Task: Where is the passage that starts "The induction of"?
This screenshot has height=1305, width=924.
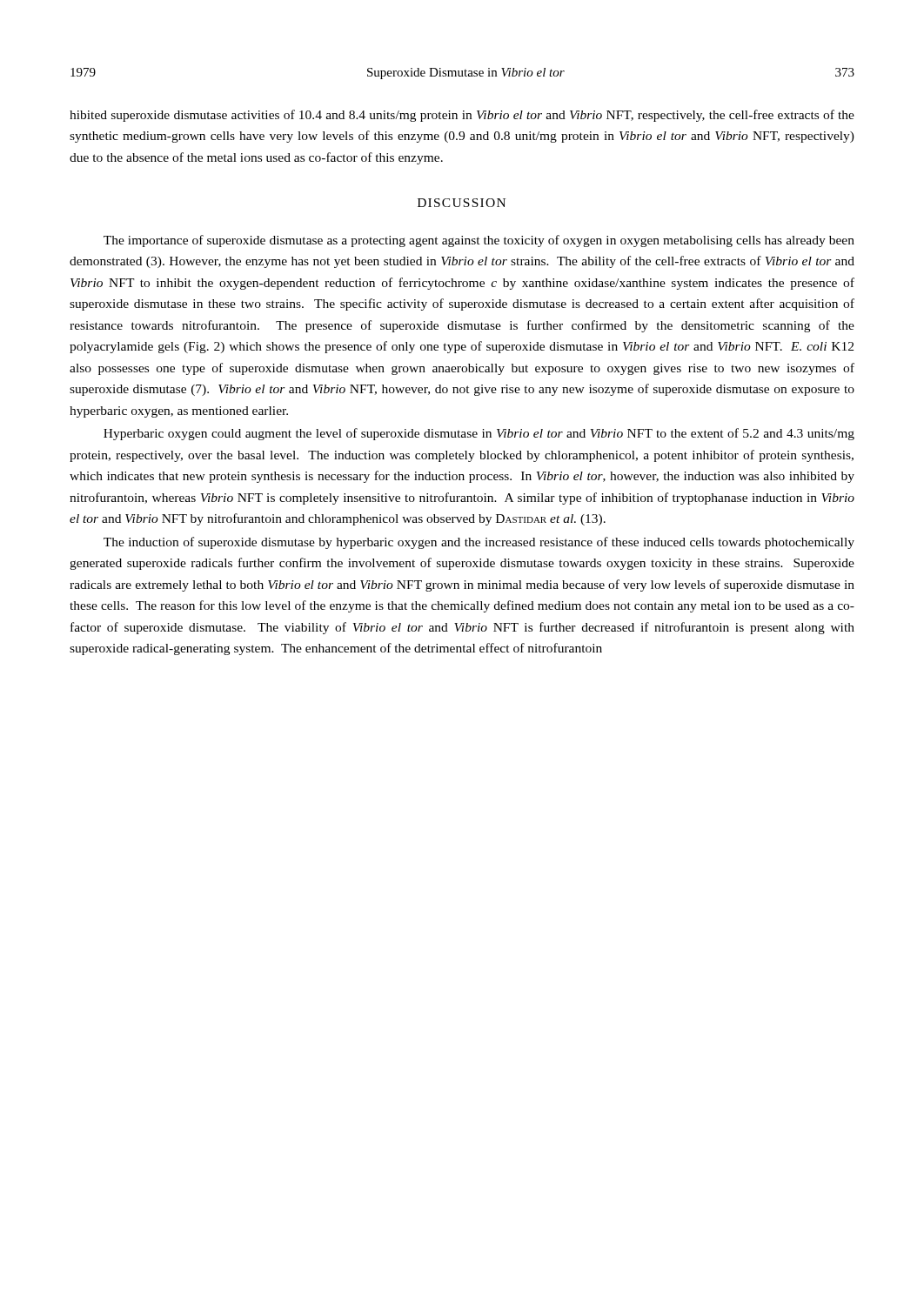Action: tap(462, 595)
